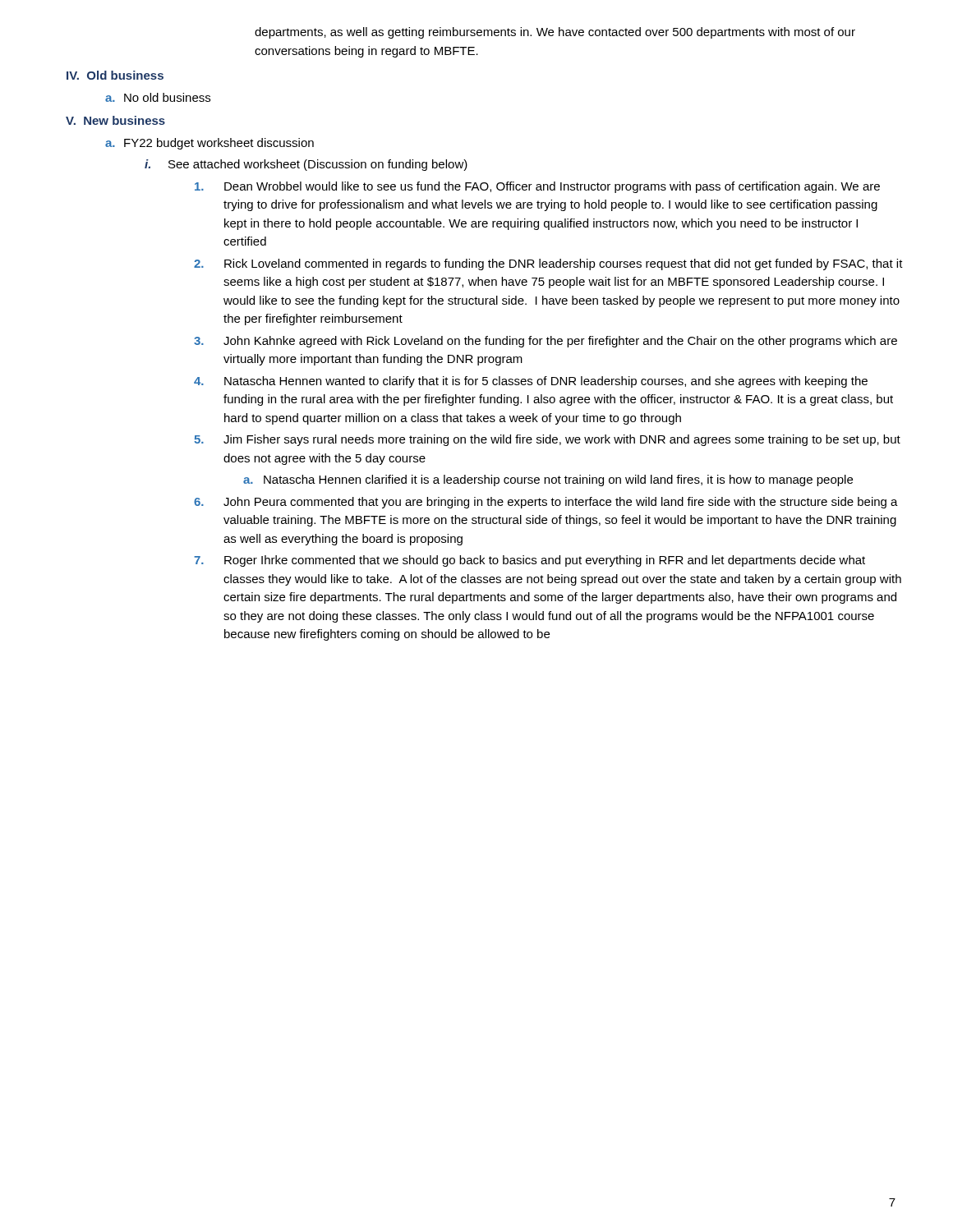The width and height of the screenshot is (953, 1232).
Task: Select the block starting "5. Jim Fisher says rural needs more"
Action: pyautogui.click(x=549, y=449)
